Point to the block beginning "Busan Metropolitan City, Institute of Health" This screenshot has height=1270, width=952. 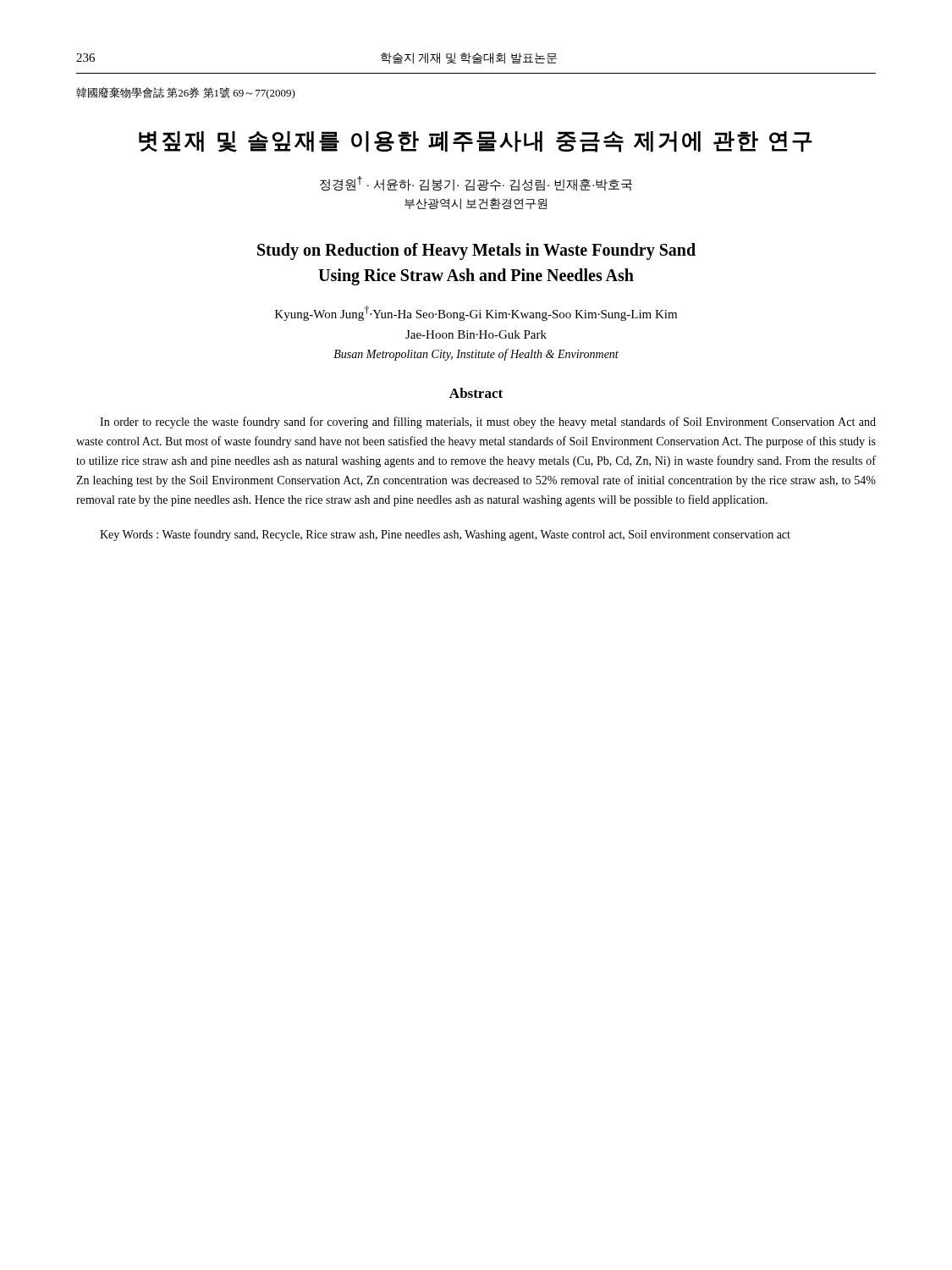[x=476, y=354]
